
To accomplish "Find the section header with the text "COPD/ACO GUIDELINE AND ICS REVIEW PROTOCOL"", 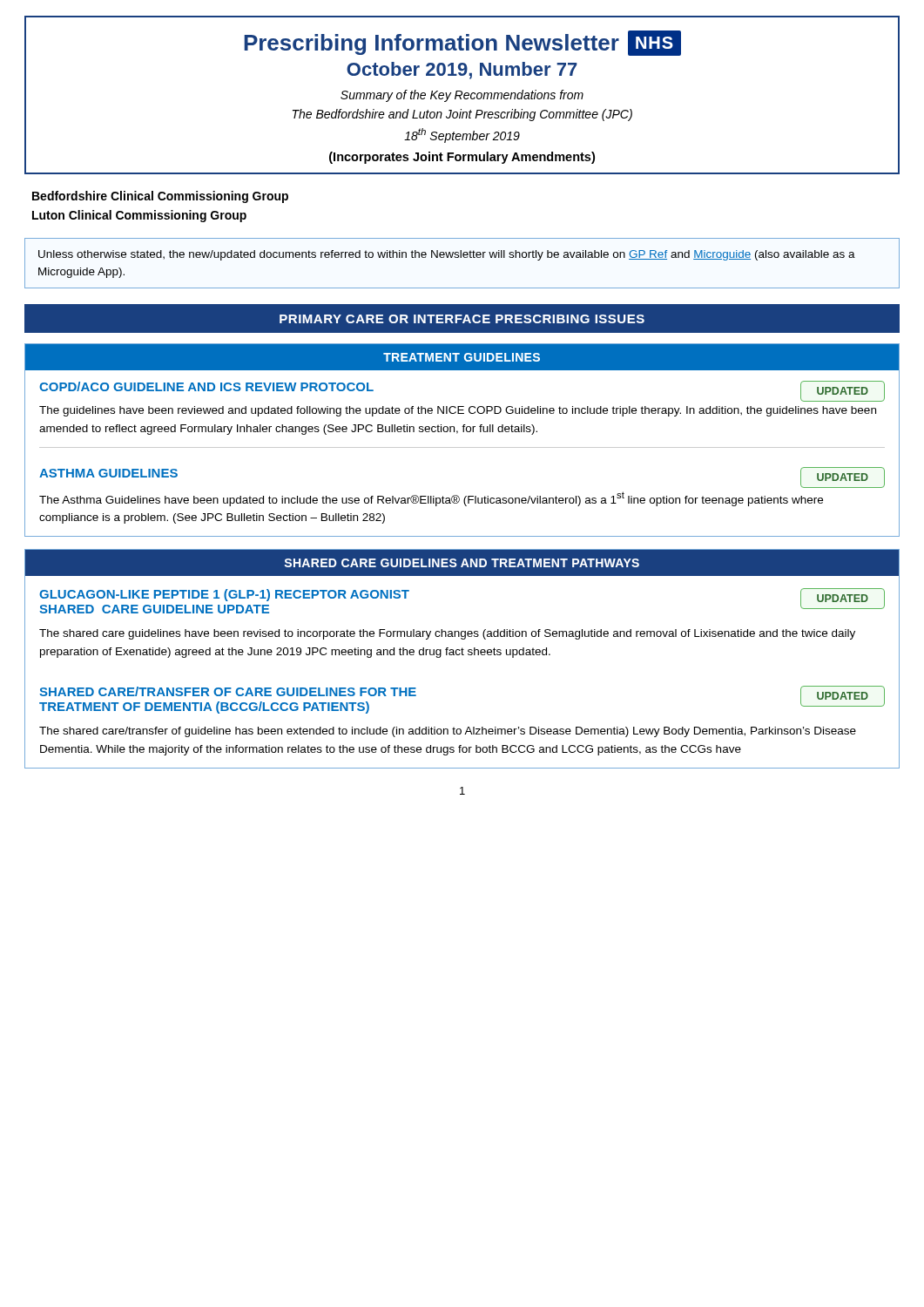I will pyautogui.click(x=206, y=386).
